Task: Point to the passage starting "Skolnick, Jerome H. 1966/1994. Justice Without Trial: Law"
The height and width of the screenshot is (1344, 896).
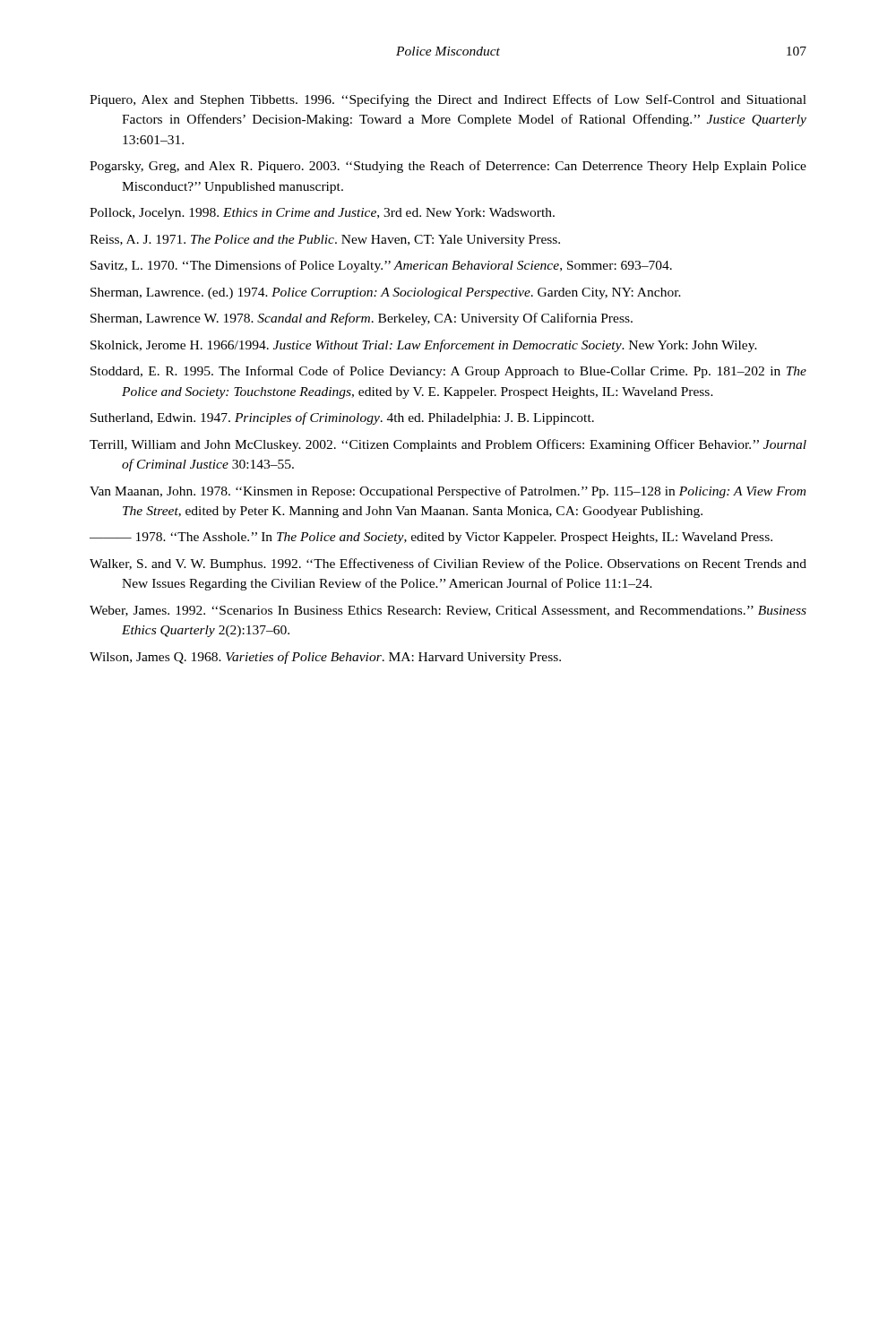Action: (x=423, y=344)
